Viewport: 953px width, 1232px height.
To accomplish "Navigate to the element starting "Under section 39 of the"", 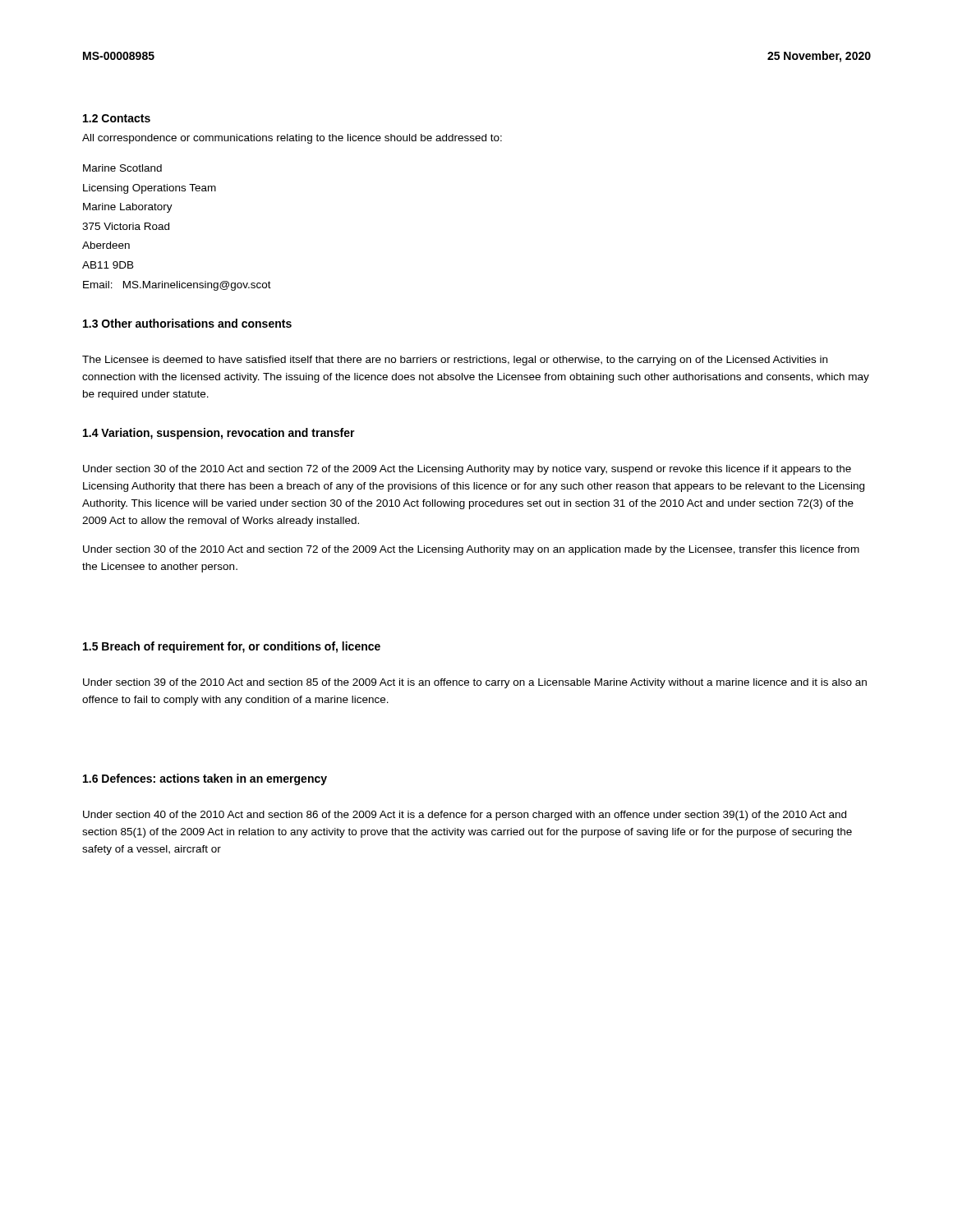I will coord(475,690).
